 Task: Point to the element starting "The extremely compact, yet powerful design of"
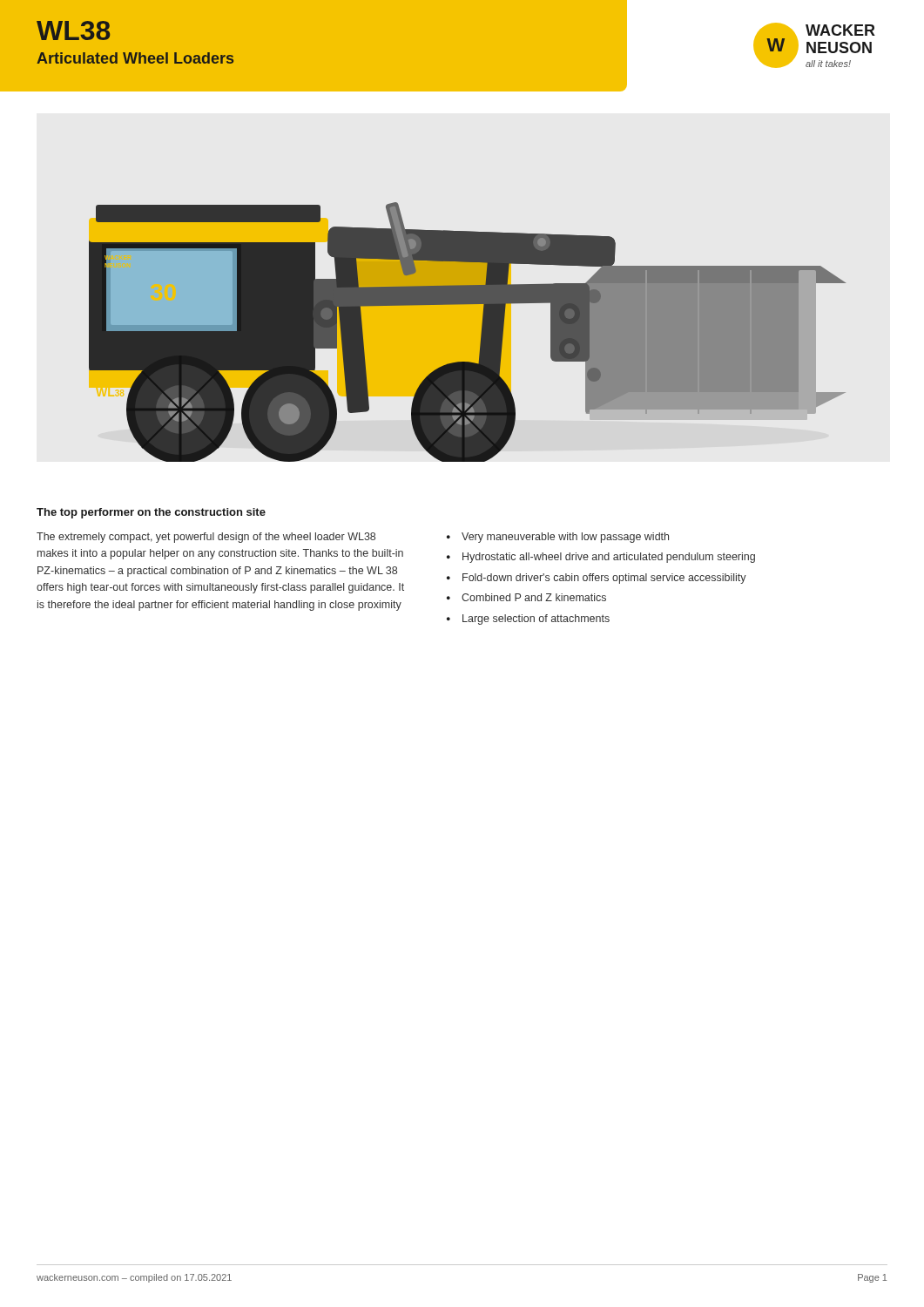[x=220, y=571]
